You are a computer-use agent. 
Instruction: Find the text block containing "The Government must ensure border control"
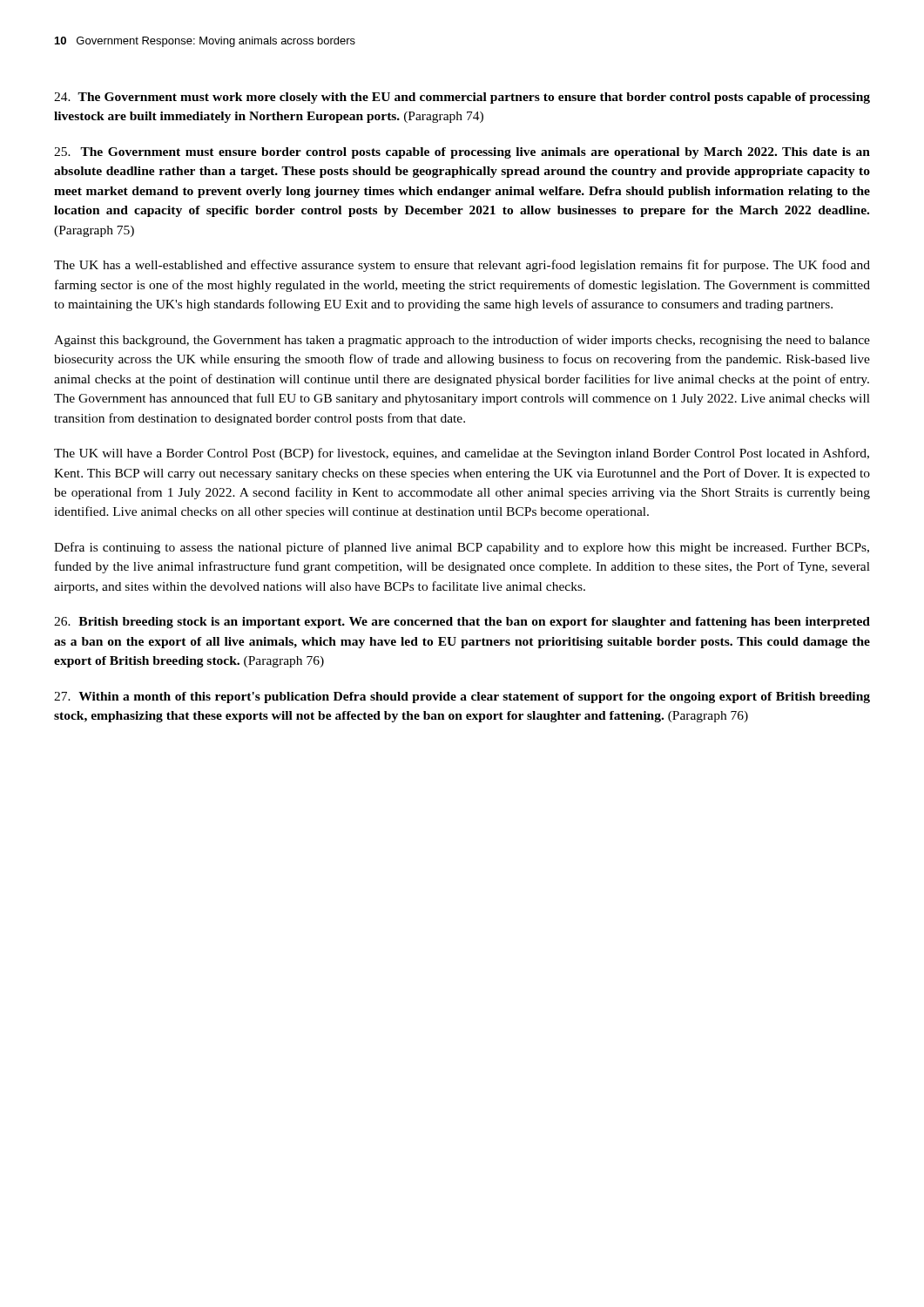pos(462,190)
